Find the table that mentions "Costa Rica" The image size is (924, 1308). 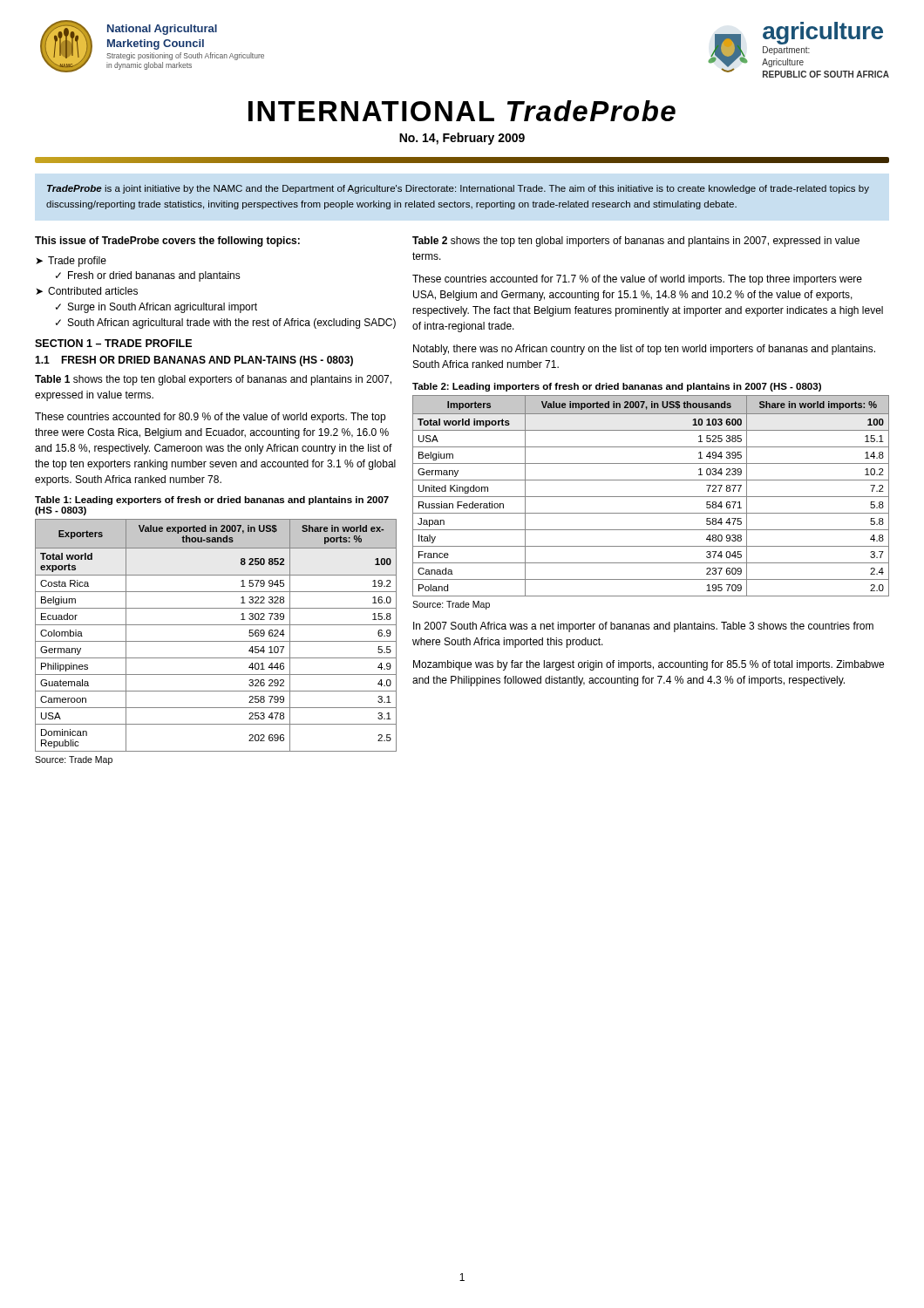coord(216,635)
